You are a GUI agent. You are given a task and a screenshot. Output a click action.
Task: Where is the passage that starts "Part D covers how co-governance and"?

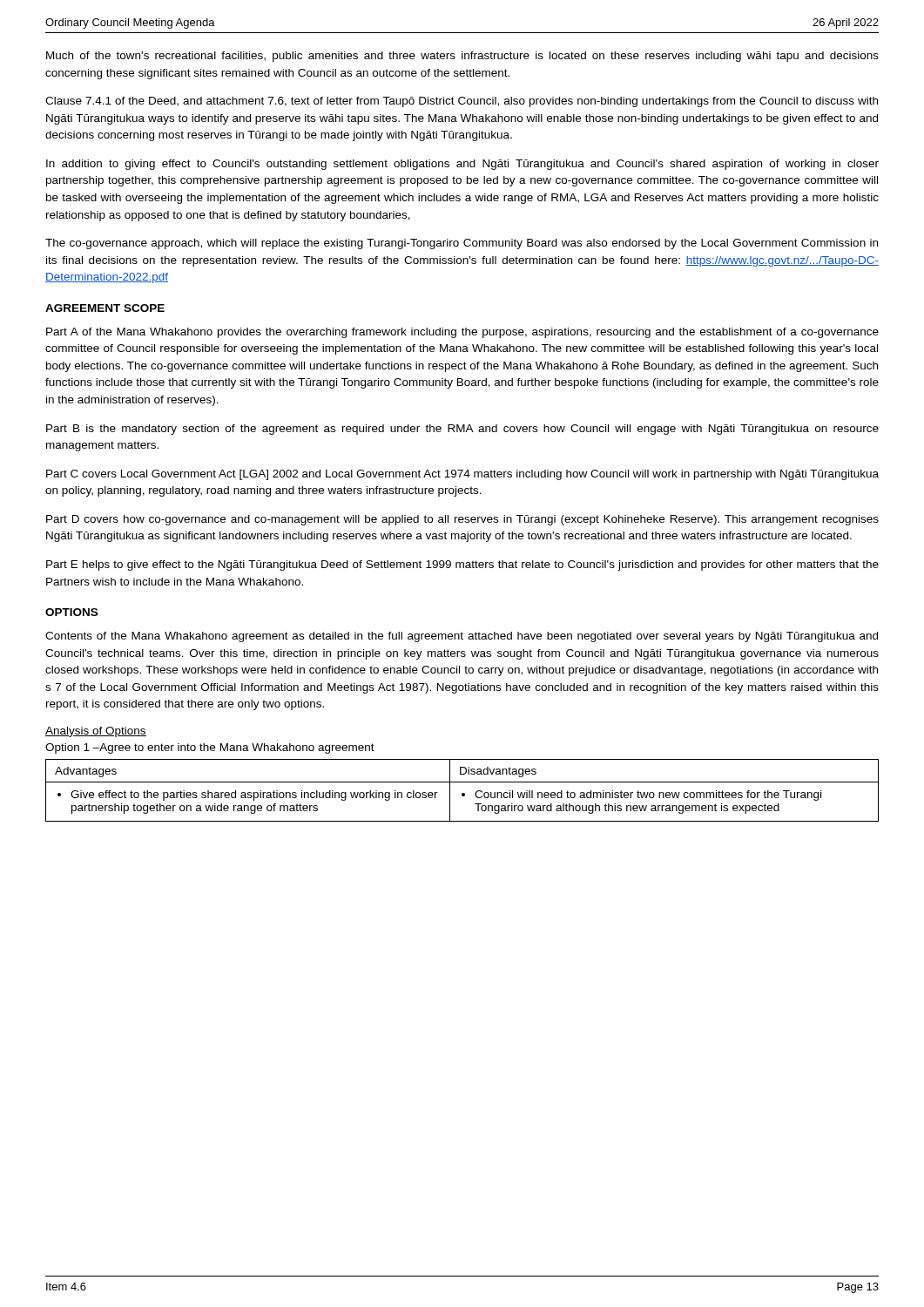[462, 527]
